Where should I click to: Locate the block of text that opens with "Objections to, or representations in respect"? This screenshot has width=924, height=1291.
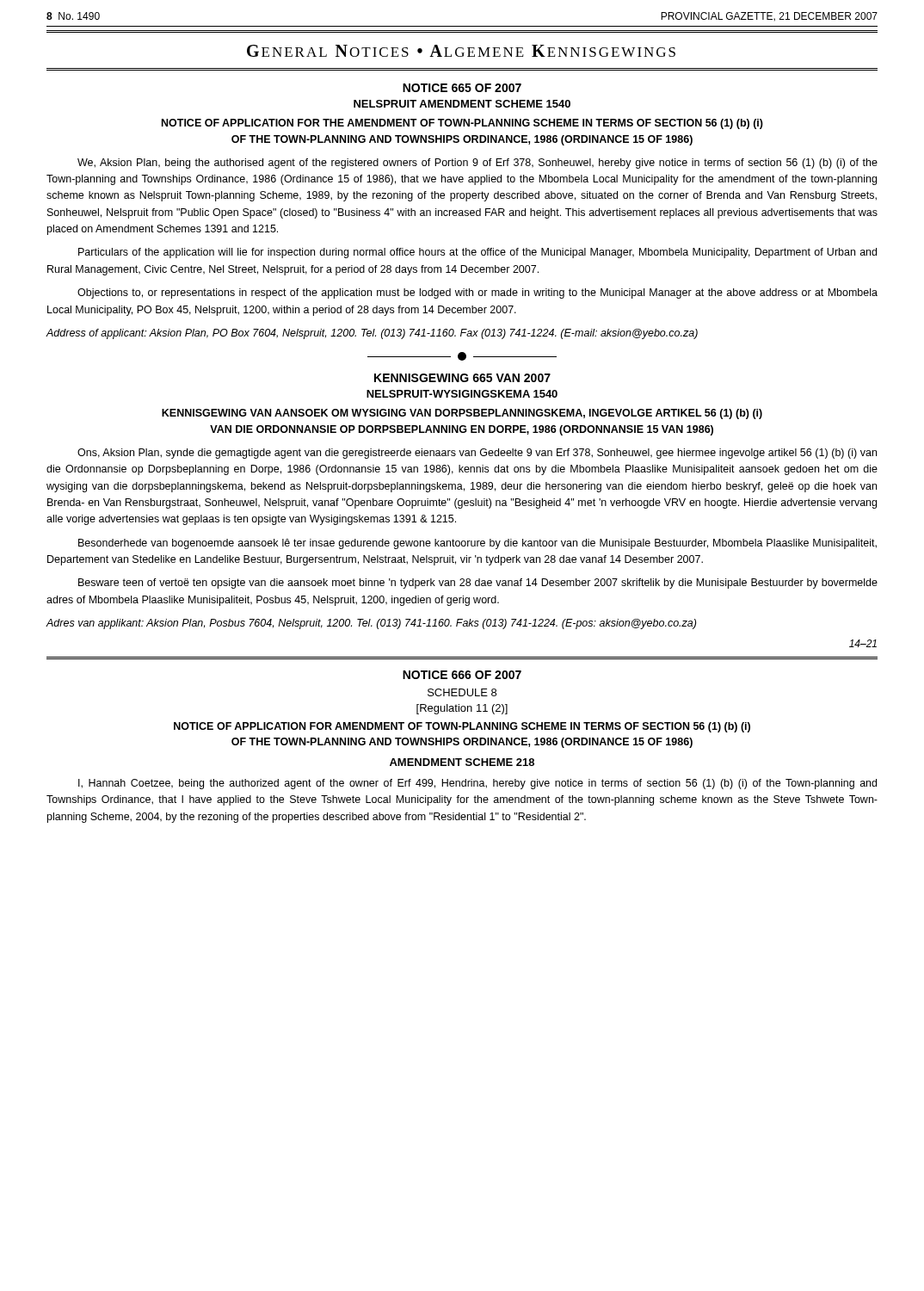pos(462,301)
